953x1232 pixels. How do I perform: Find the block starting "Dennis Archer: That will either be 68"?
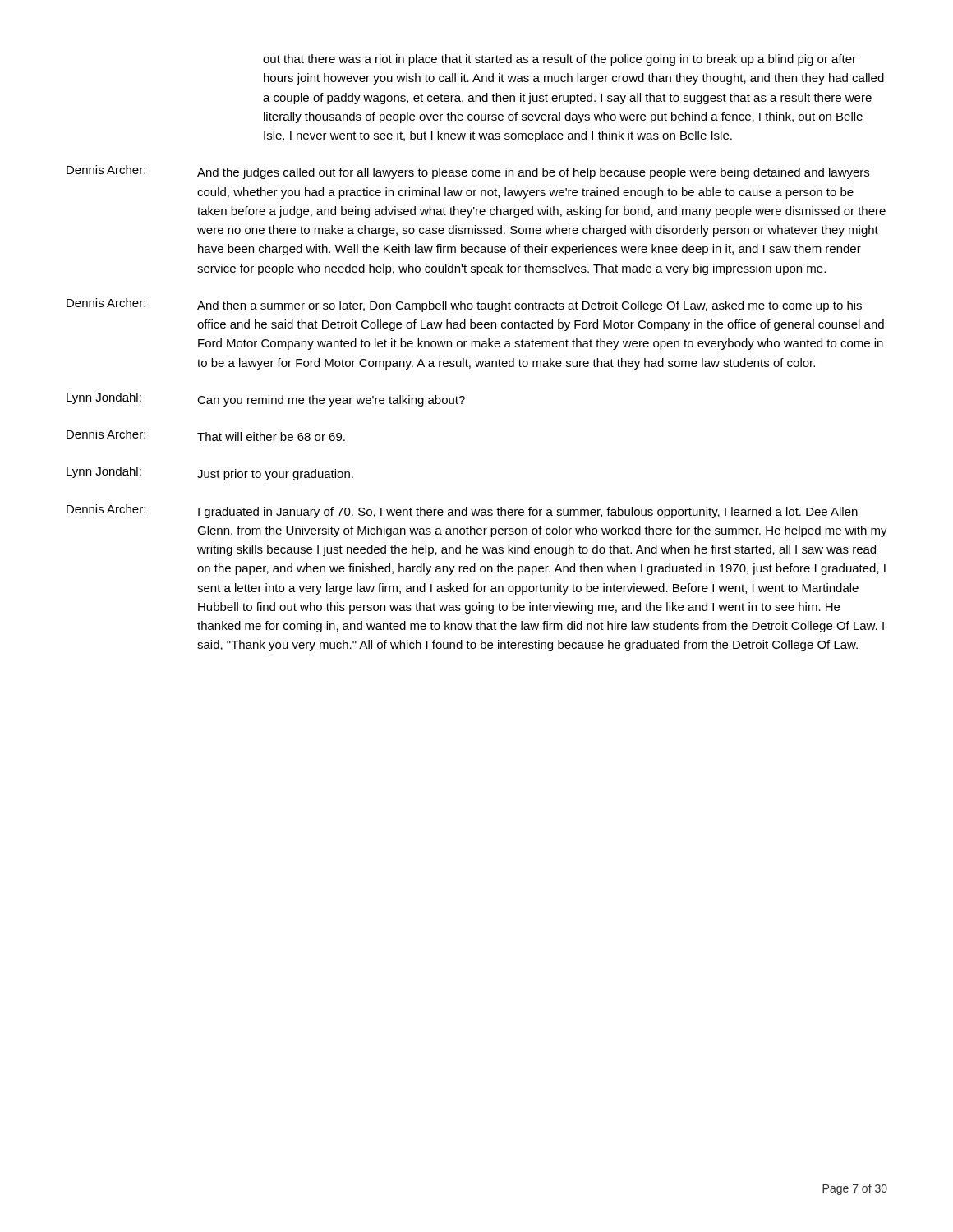click(206, 435)
